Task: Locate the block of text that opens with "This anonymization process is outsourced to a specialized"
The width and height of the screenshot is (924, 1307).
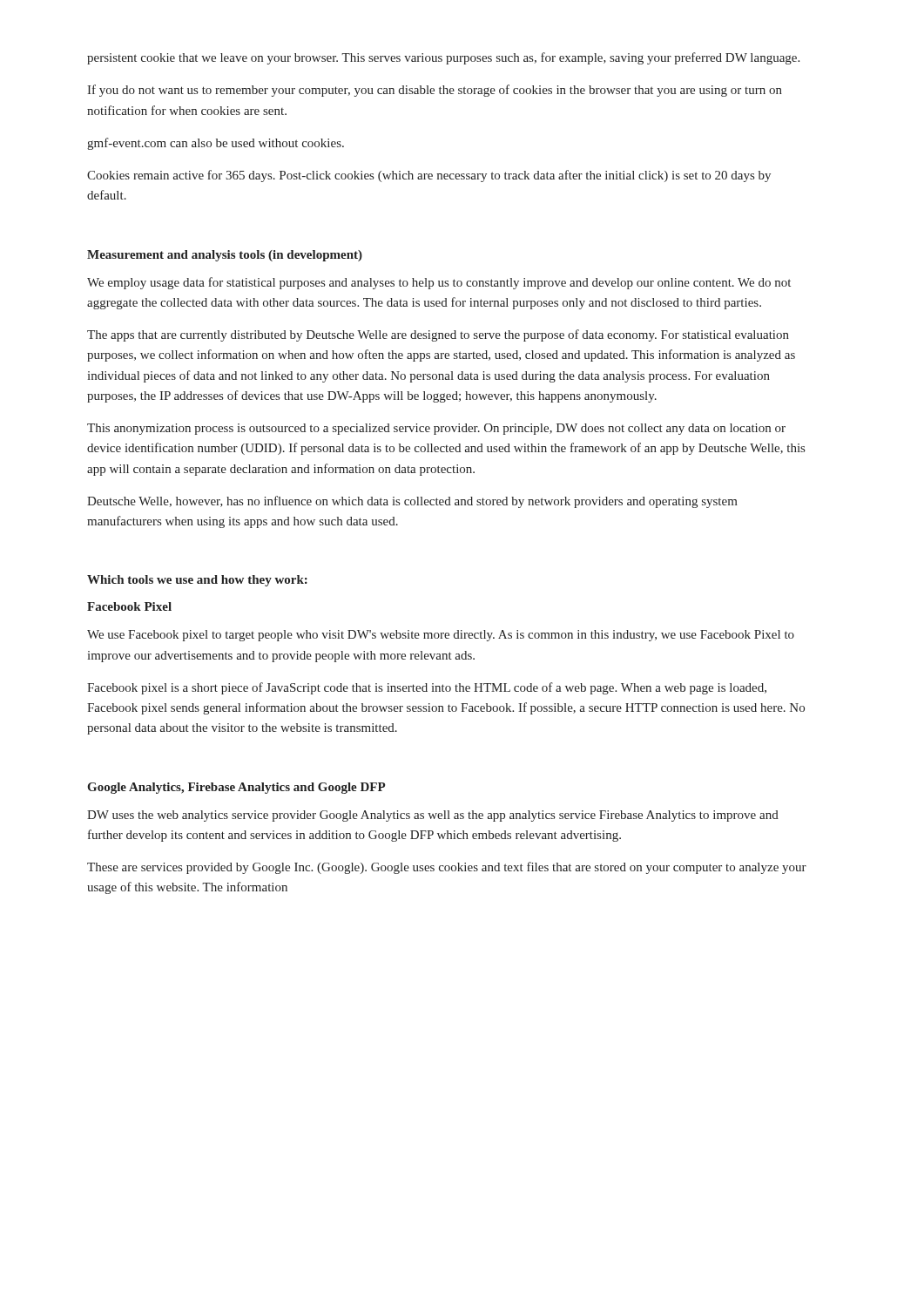Action: click(446, 448)
